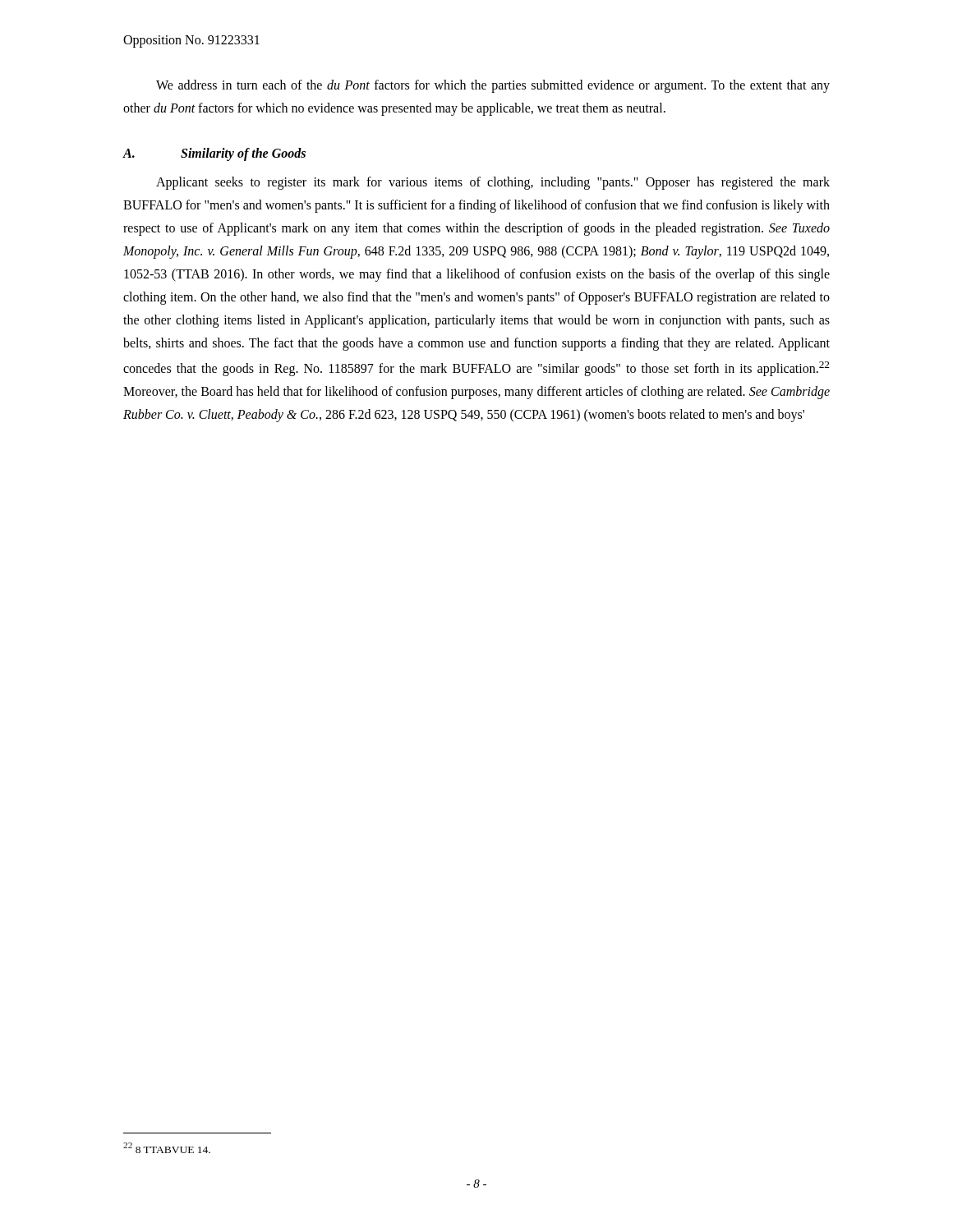Find the block starting "22 8 TTABVUE 14."
The height and width of the screenshot is (1232, 953).
pos(167,1148)
